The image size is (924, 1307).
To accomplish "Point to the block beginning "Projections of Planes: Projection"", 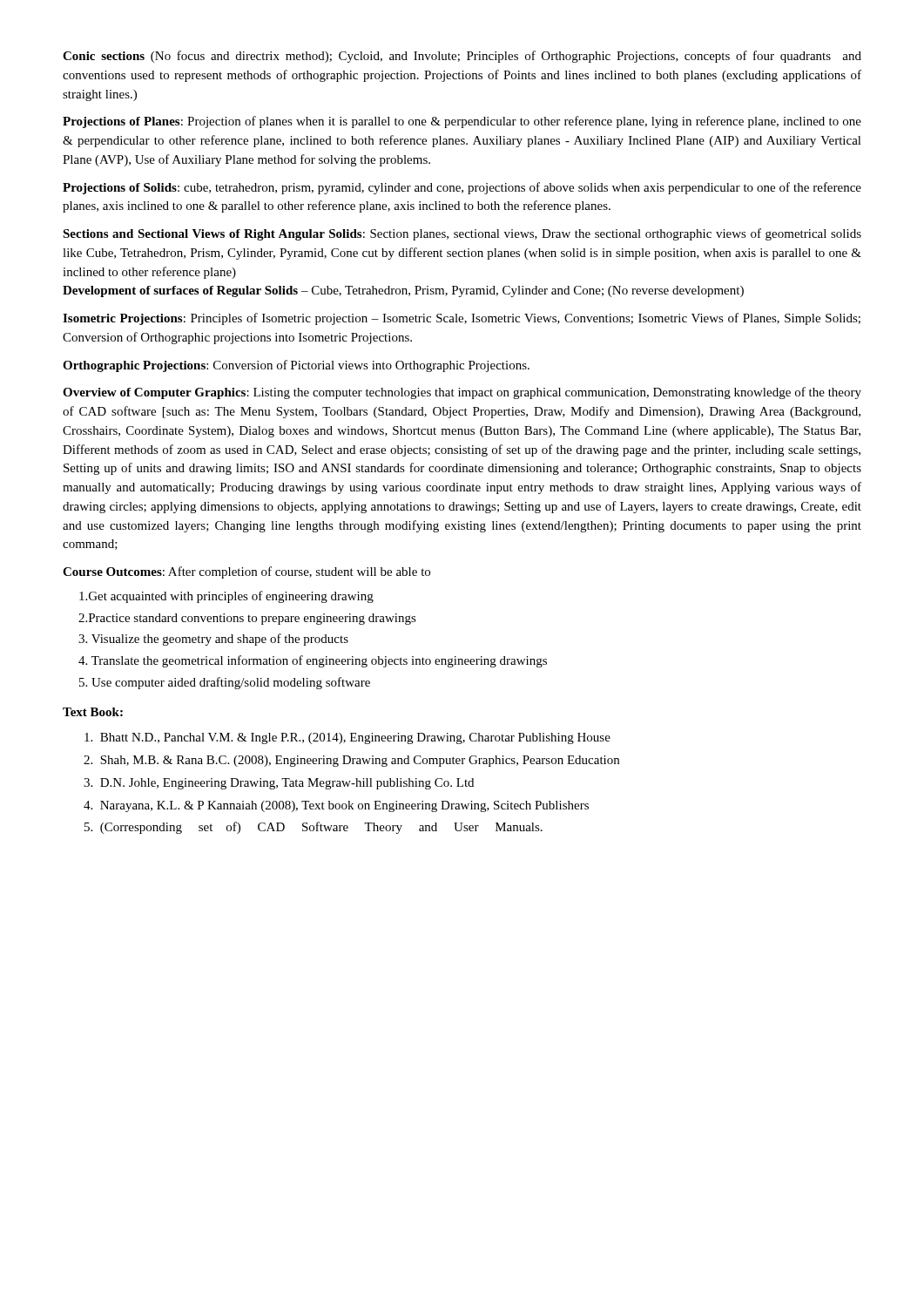I will 462,140.
